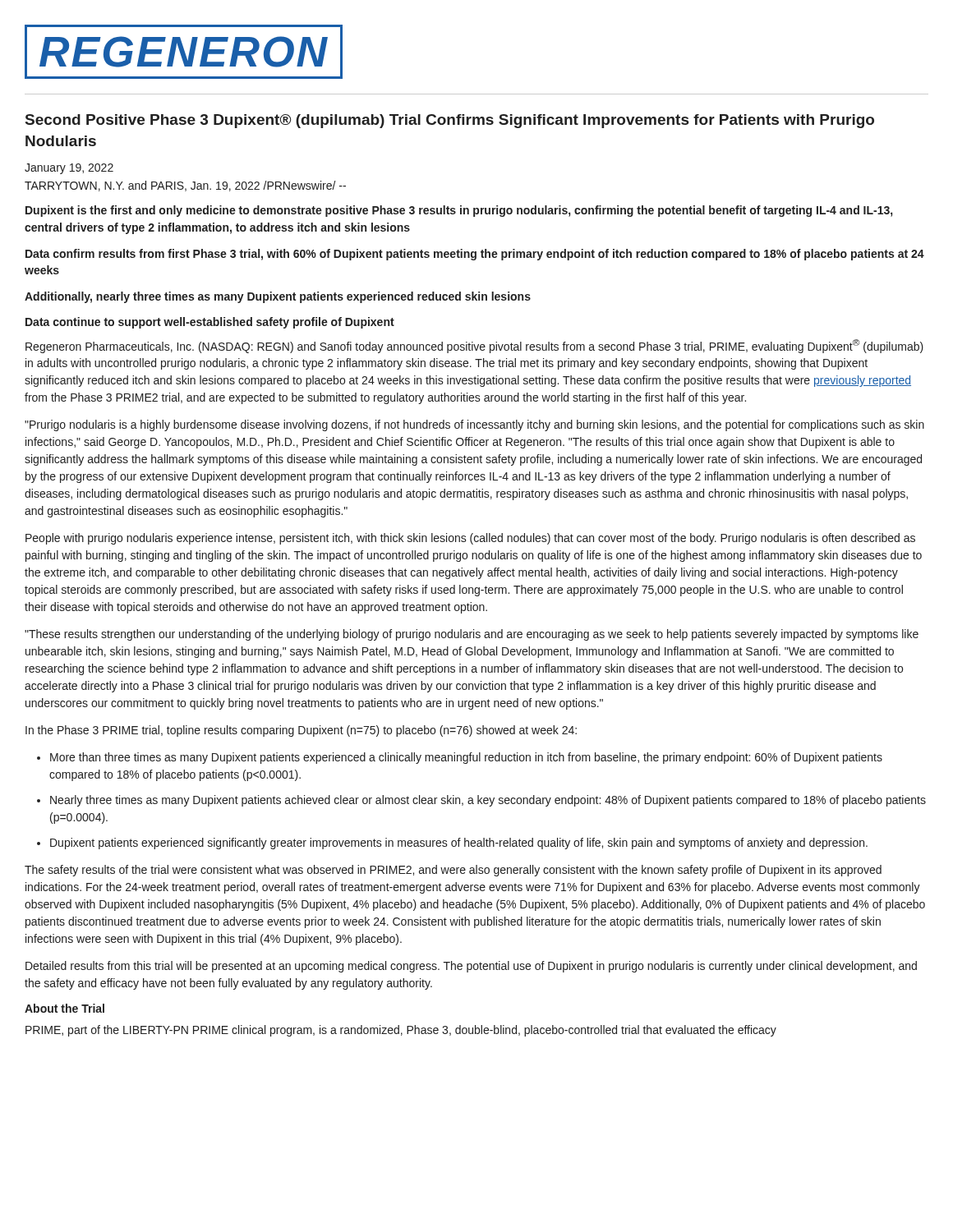Click on the text block that says "Dupixent is the first and only medicine to"

[459, 219]
